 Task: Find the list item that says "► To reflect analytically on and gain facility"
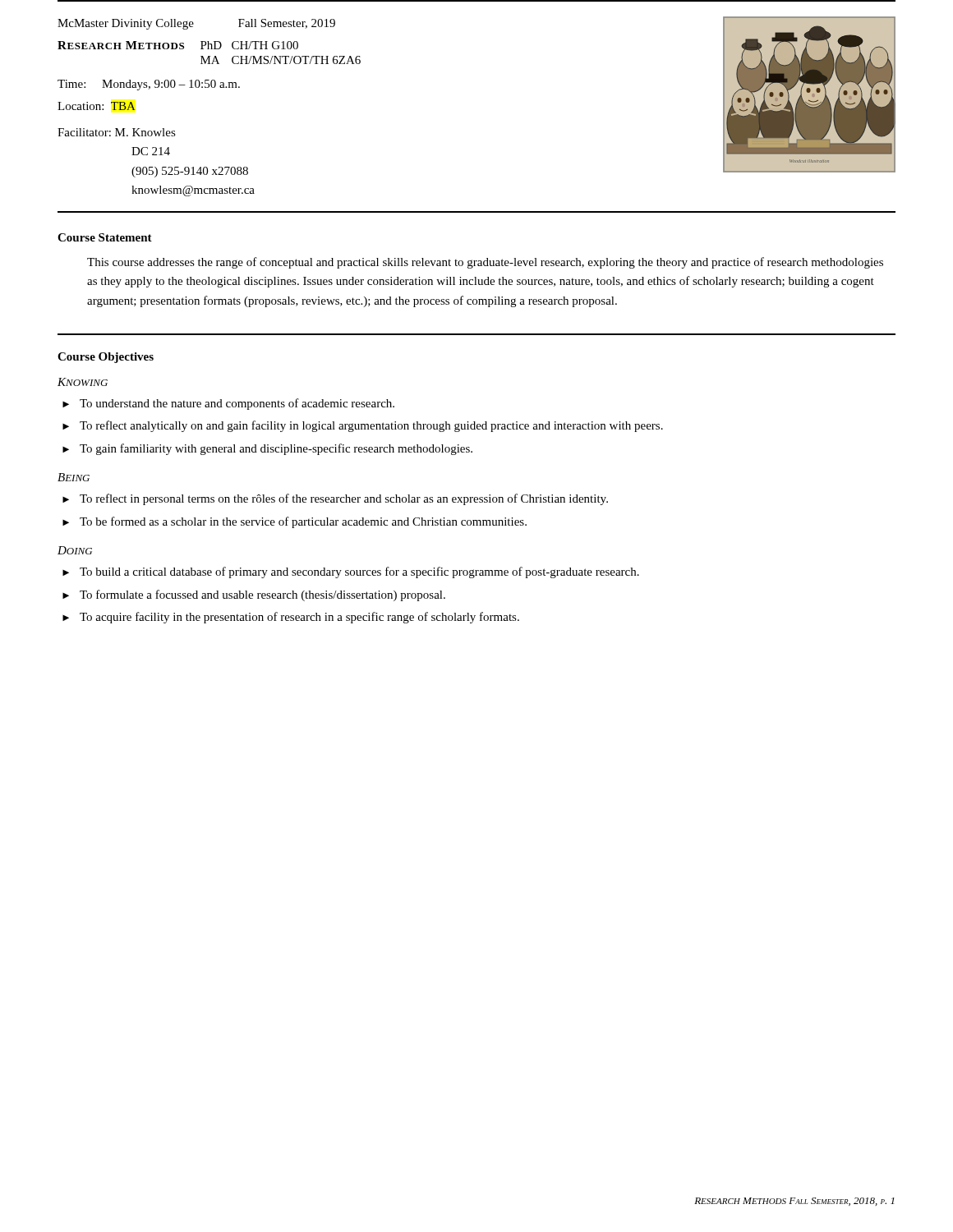pos(478,426)
